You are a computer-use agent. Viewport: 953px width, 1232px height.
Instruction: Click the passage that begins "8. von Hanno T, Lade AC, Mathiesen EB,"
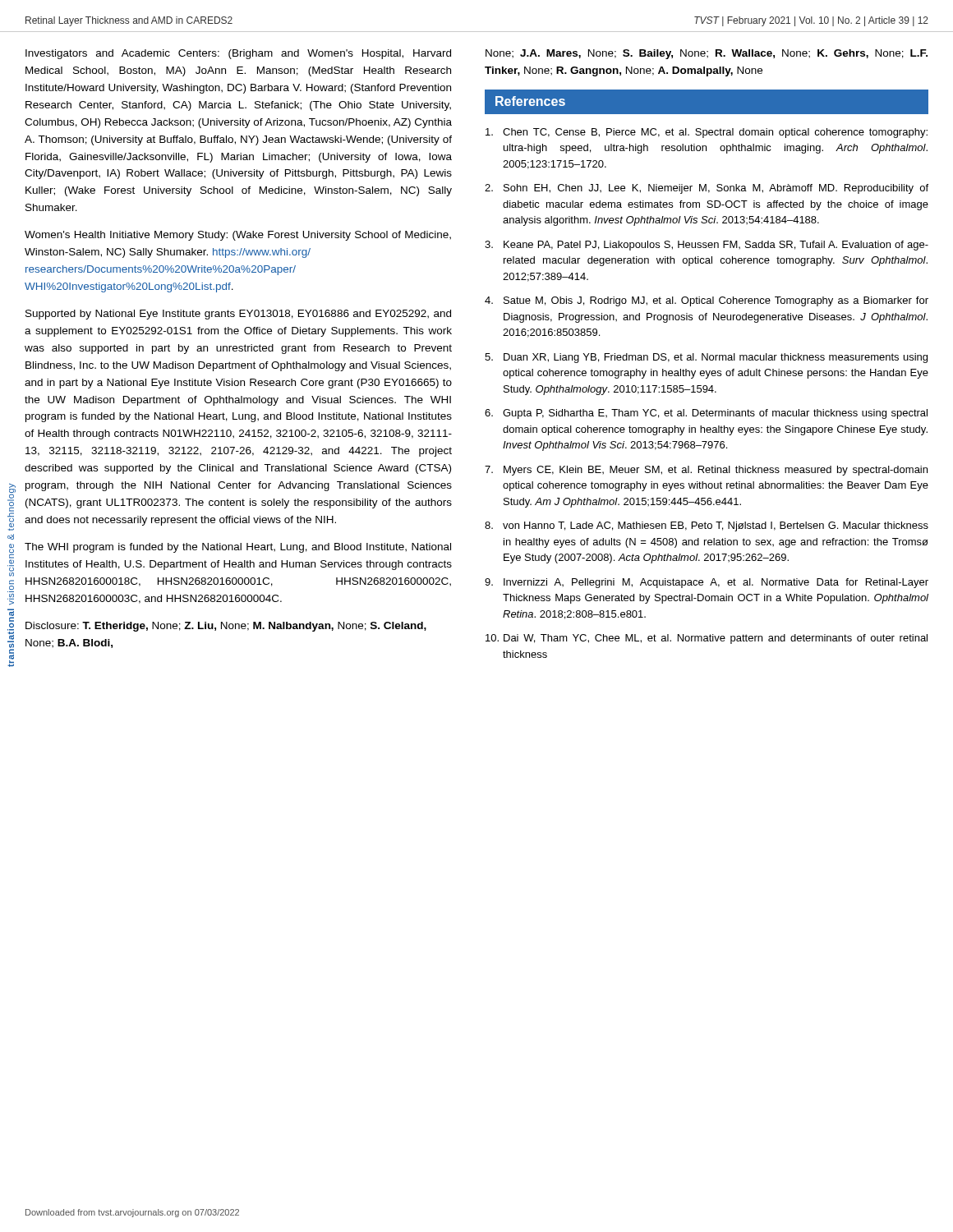pos(707,542)
